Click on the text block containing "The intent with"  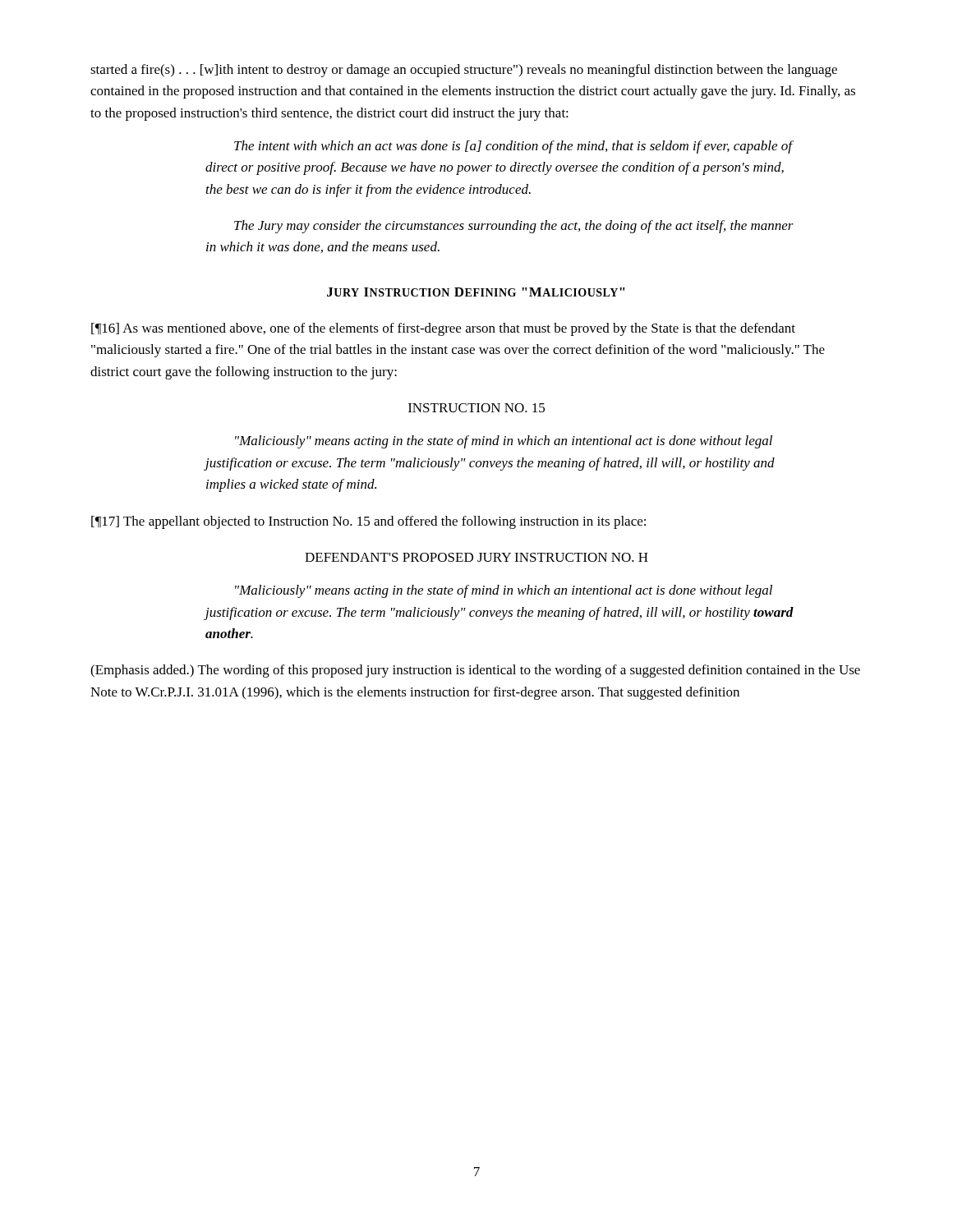click(x=499, y=167)
